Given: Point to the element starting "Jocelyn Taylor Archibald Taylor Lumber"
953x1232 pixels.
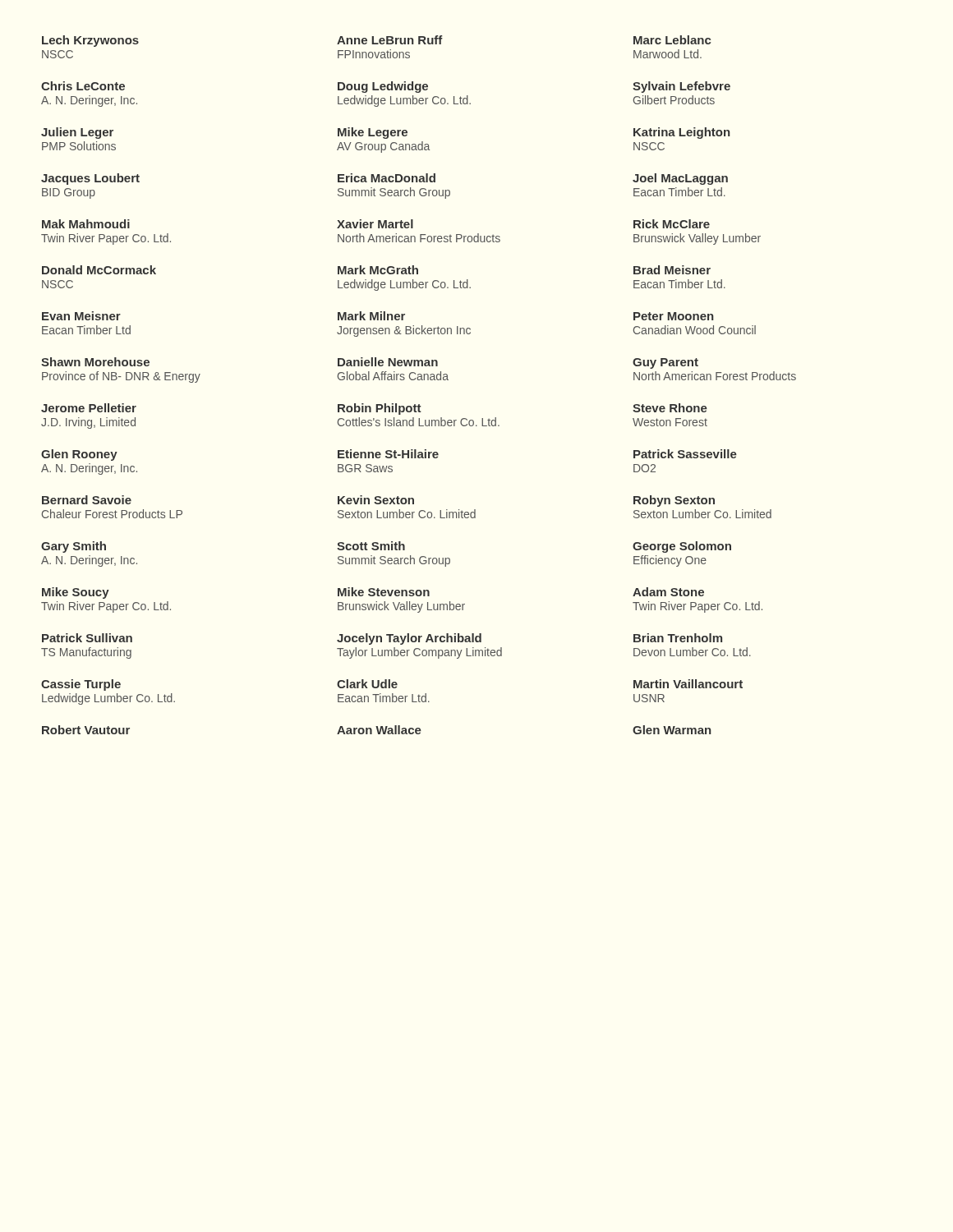Looking at the screenshot, I should pos(476,645).
